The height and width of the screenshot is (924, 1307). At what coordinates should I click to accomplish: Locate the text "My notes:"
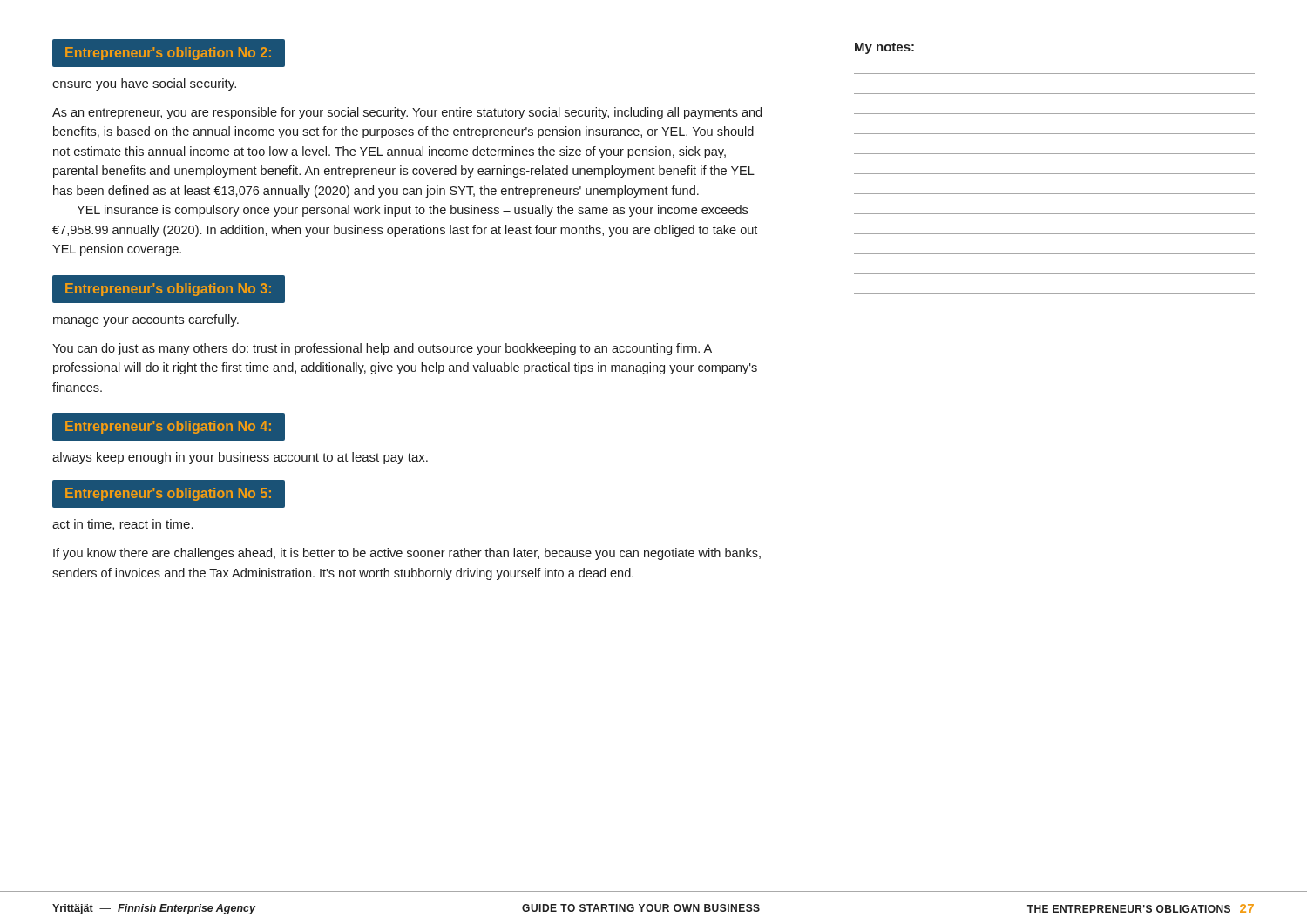[884, 48]
